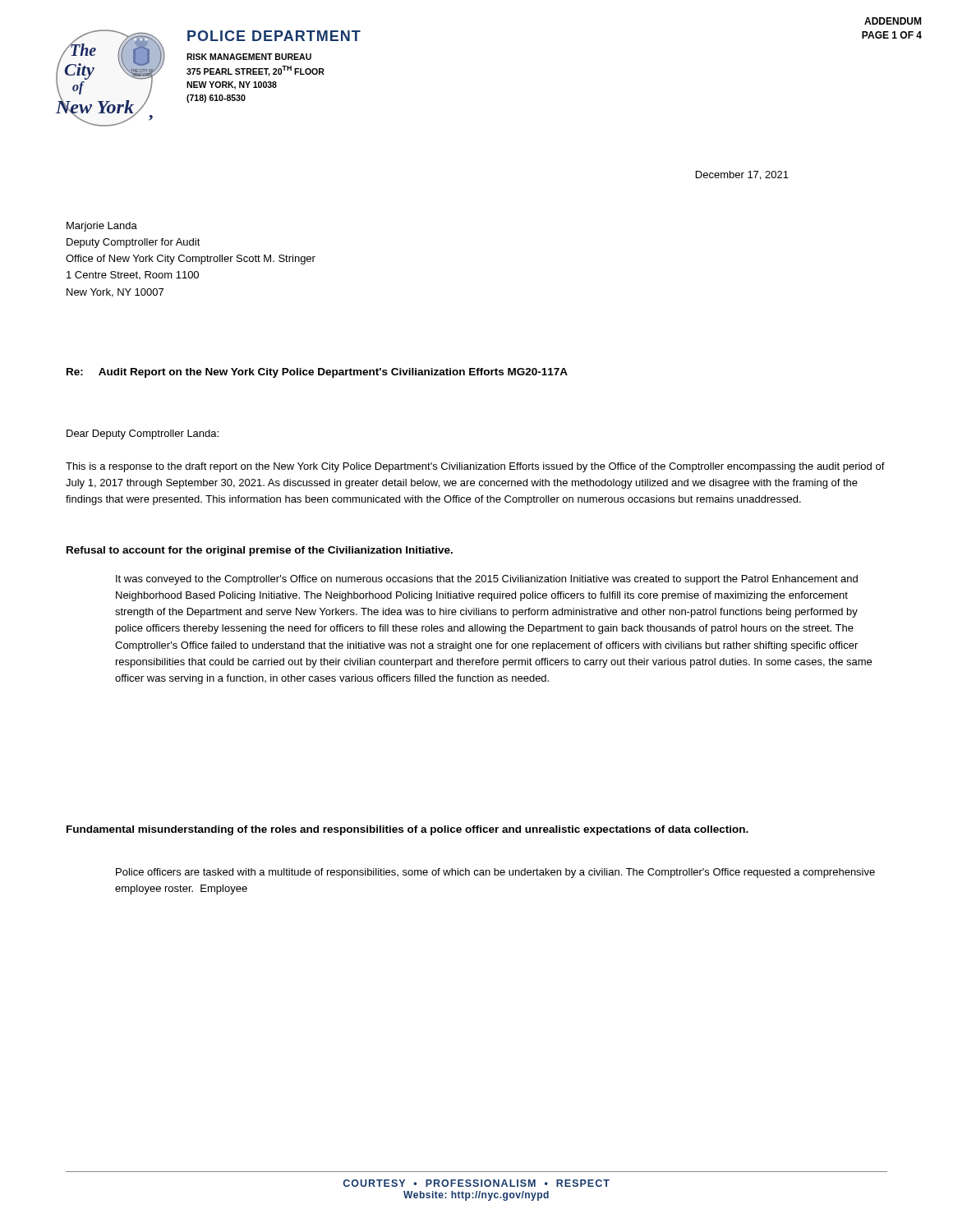Click the passage that begins "Marjorie Landa Deputy Comptroller for Audit Office"
This screenshot has height=1232, width=953.
(191, 259)
